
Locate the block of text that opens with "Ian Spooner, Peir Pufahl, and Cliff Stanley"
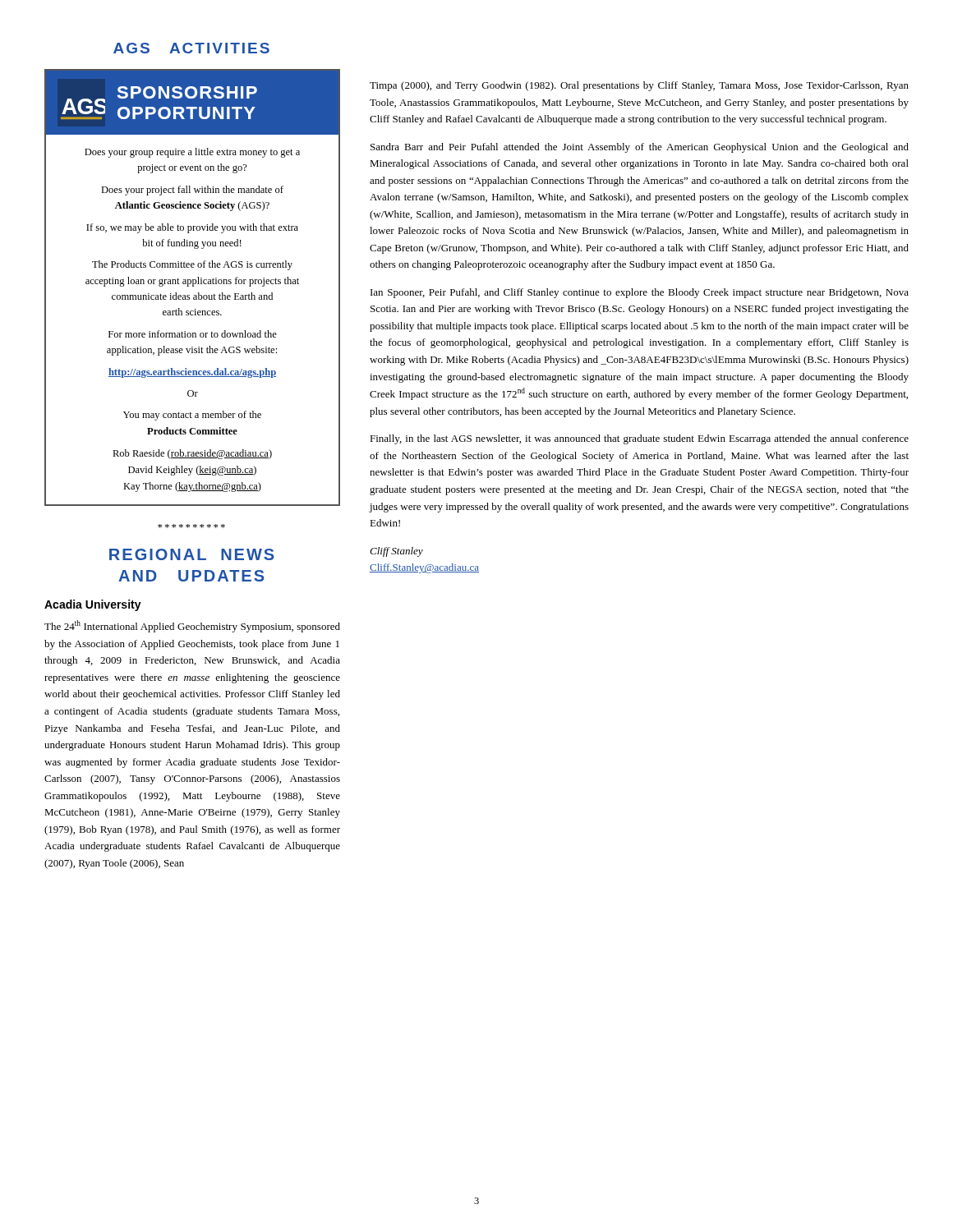(639, 351)
